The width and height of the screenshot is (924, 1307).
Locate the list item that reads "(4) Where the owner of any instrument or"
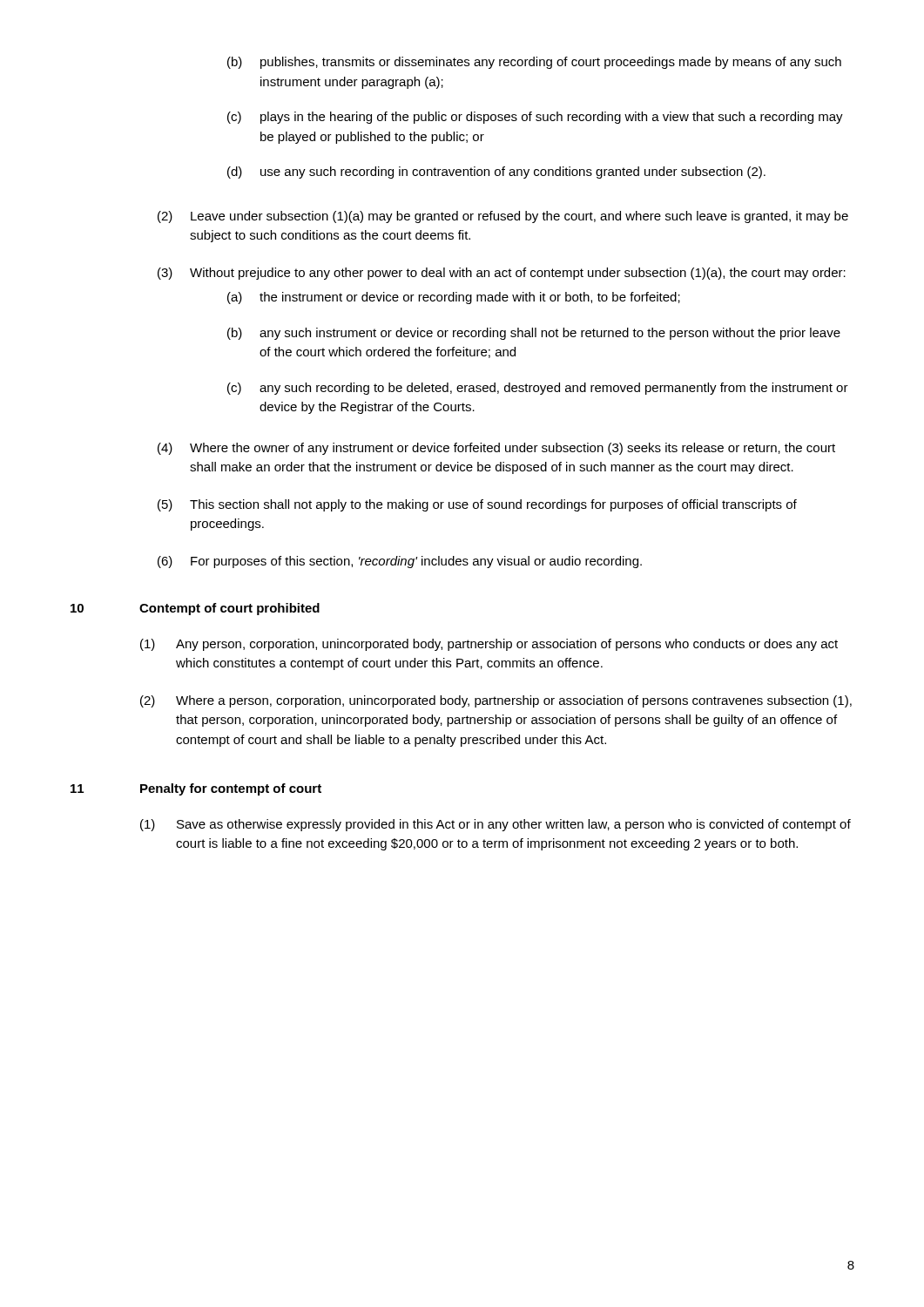pos(506,457)
